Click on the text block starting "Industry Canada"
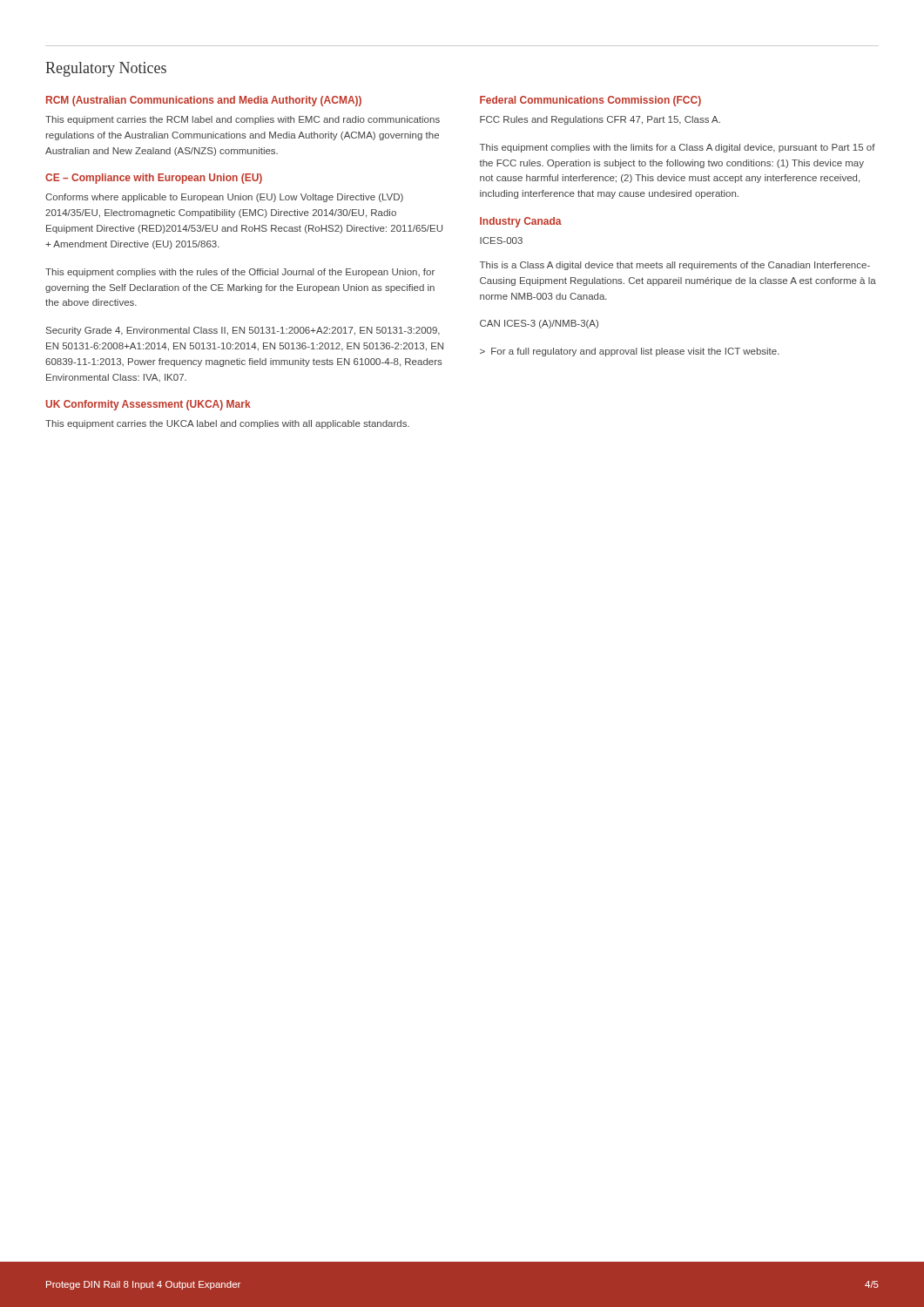The height and width of the screenshot is (1307, 924). (x=520, y=221)
